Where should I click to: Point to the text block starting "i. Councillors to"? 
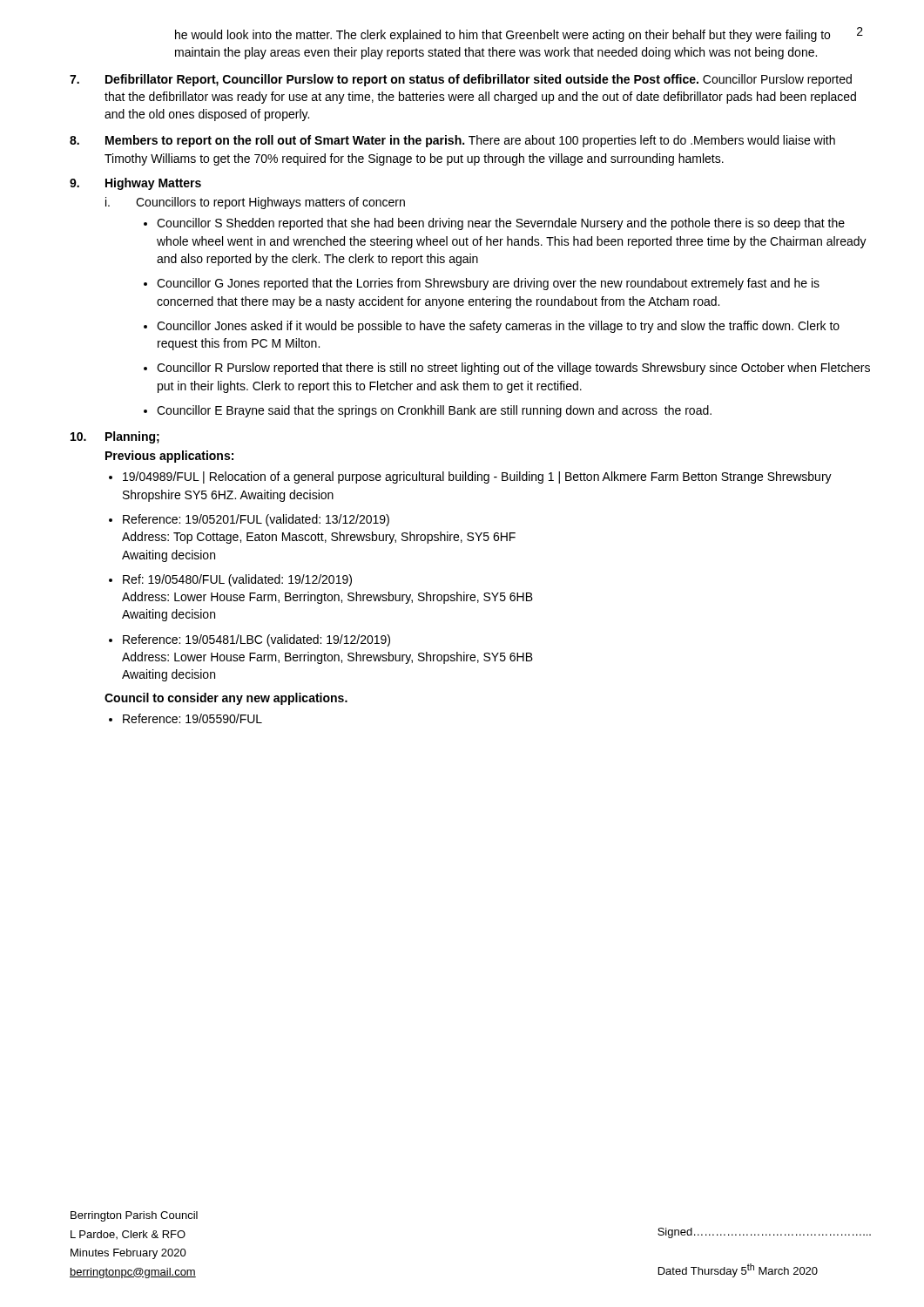[255, 203]
